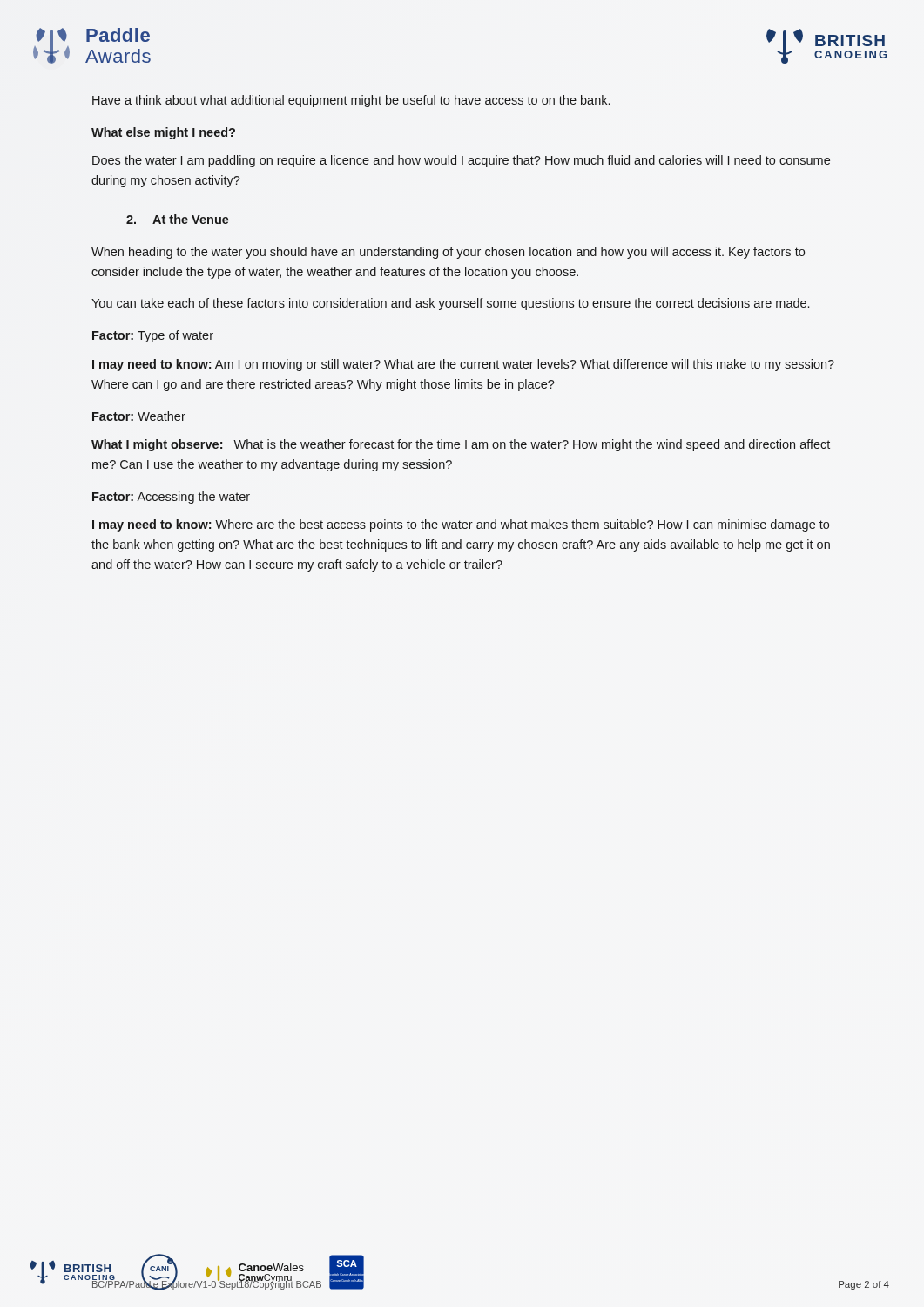Viewport: 924px width, 1307px height.
Task: Point to the block beginning "What I might observe: What is the weather"
Action: (461, 455)
